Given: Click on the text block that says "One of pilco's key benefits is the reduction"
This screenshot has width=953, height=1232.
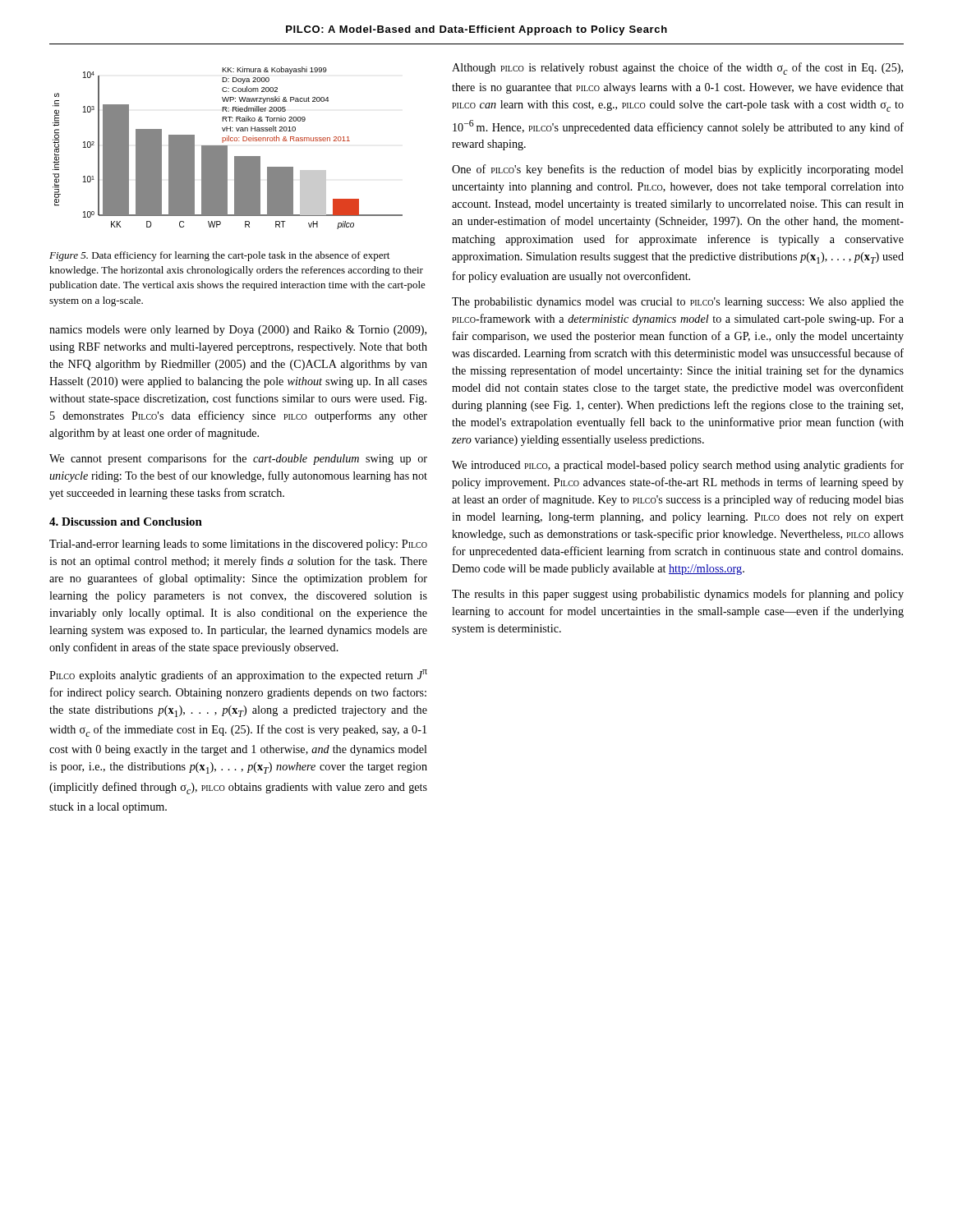Looking at the screenshot, I should [678, 223].
